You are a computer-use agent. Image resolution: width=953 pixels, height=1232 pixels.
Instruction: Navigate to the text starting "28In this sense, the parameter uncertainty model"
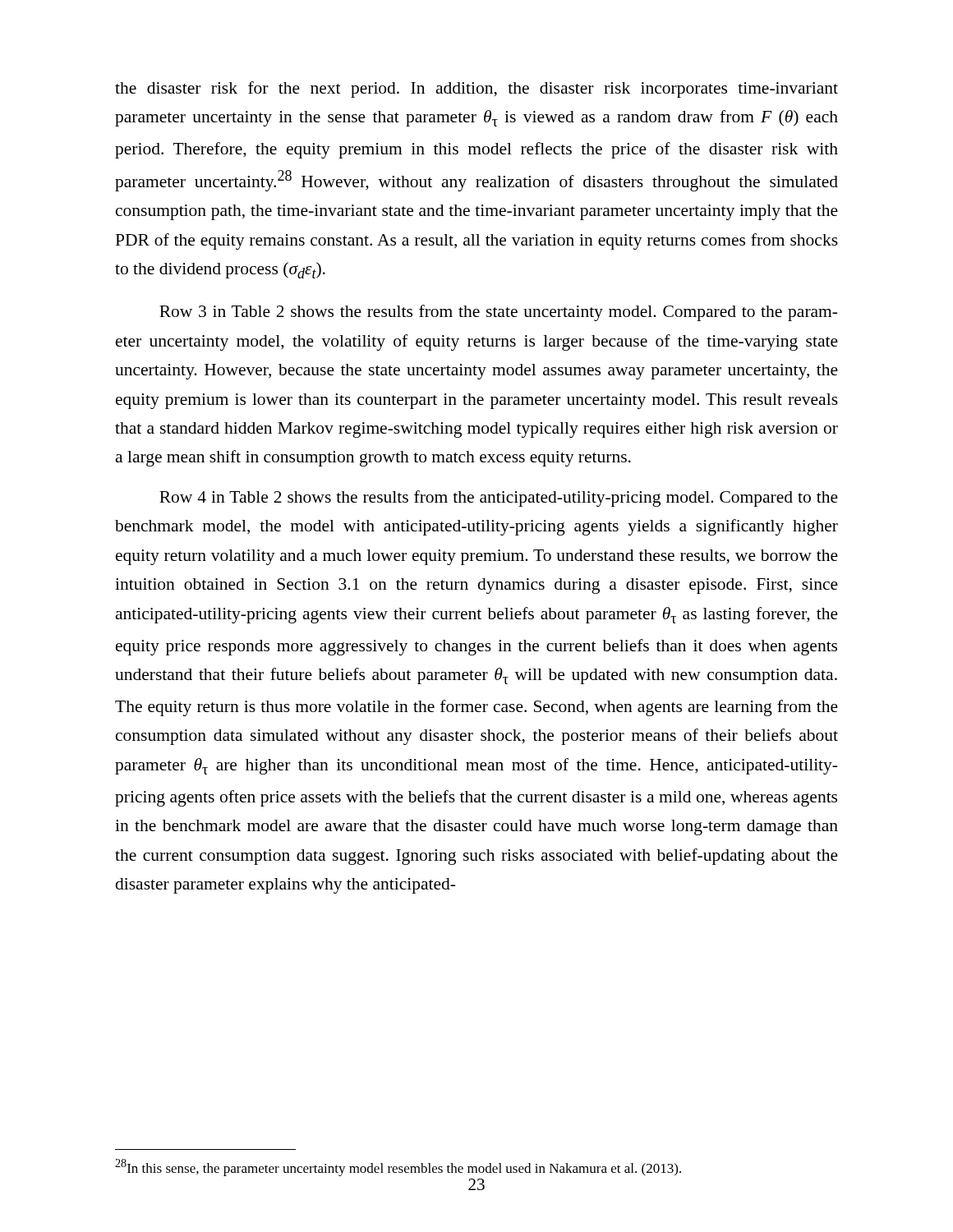coord(399,1166)
